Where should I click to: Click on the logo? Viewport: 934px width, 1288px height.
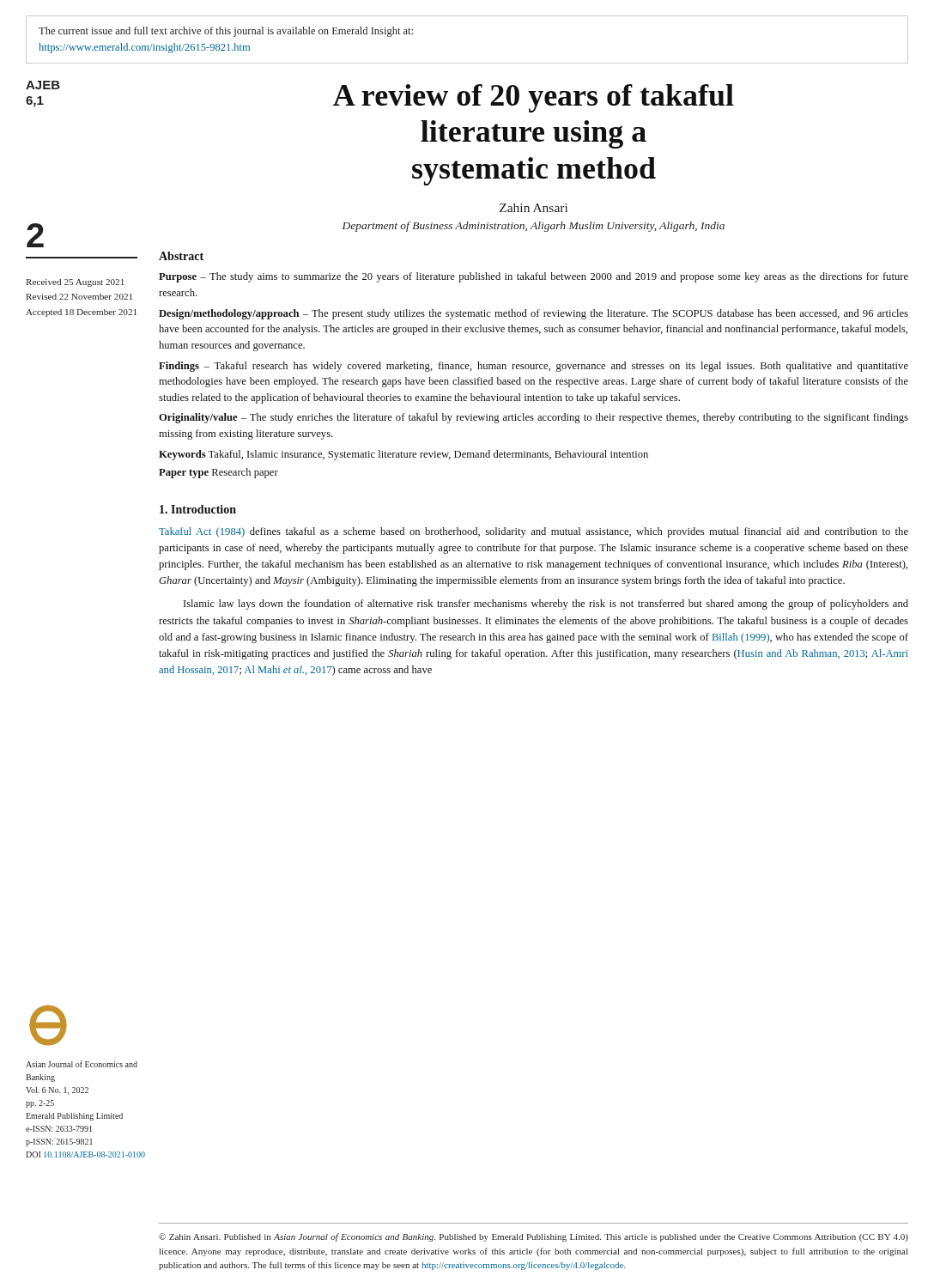[88, 1030]
